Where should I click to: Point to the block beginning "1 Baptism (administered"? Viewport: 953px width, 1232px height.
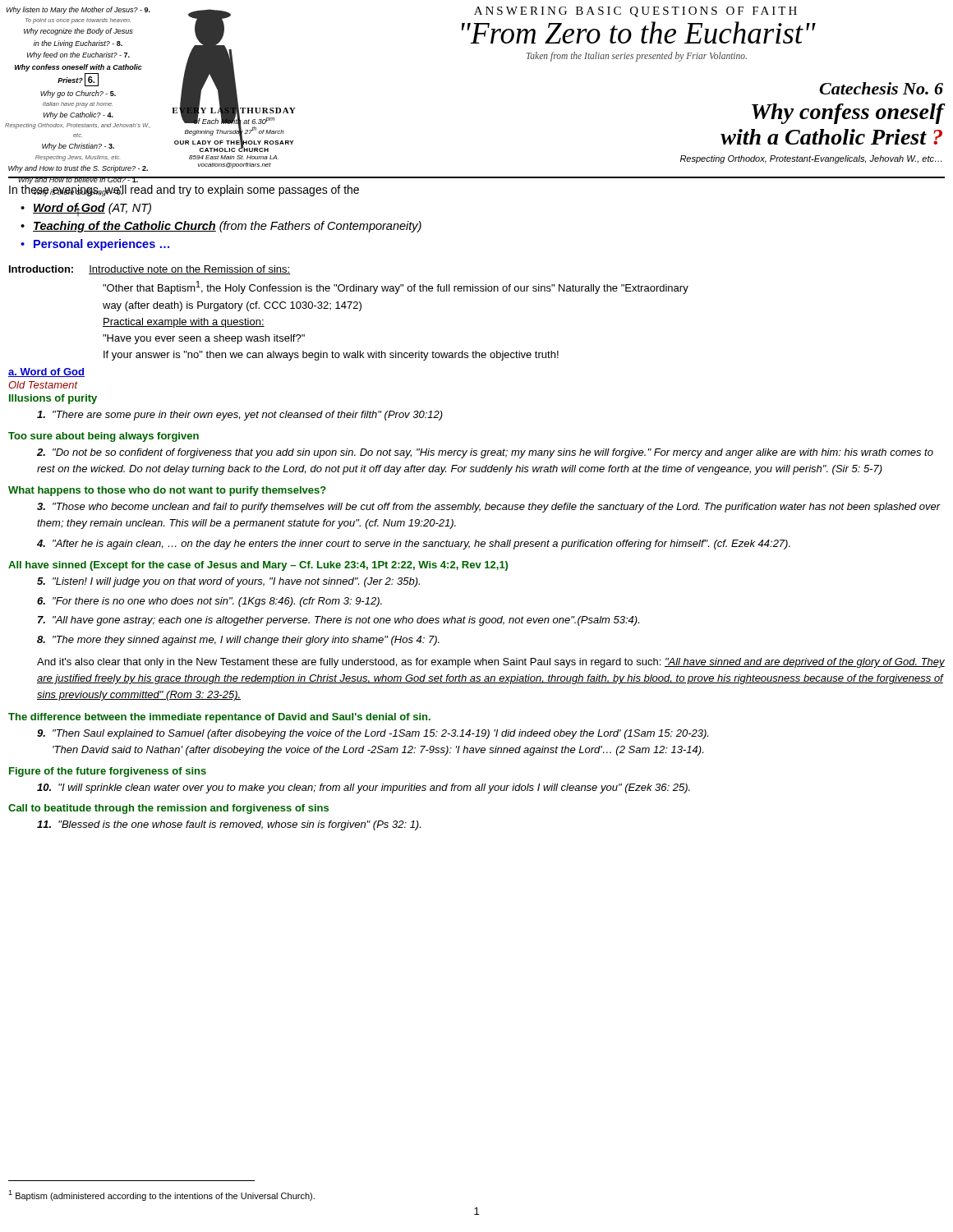point(162,1195)
